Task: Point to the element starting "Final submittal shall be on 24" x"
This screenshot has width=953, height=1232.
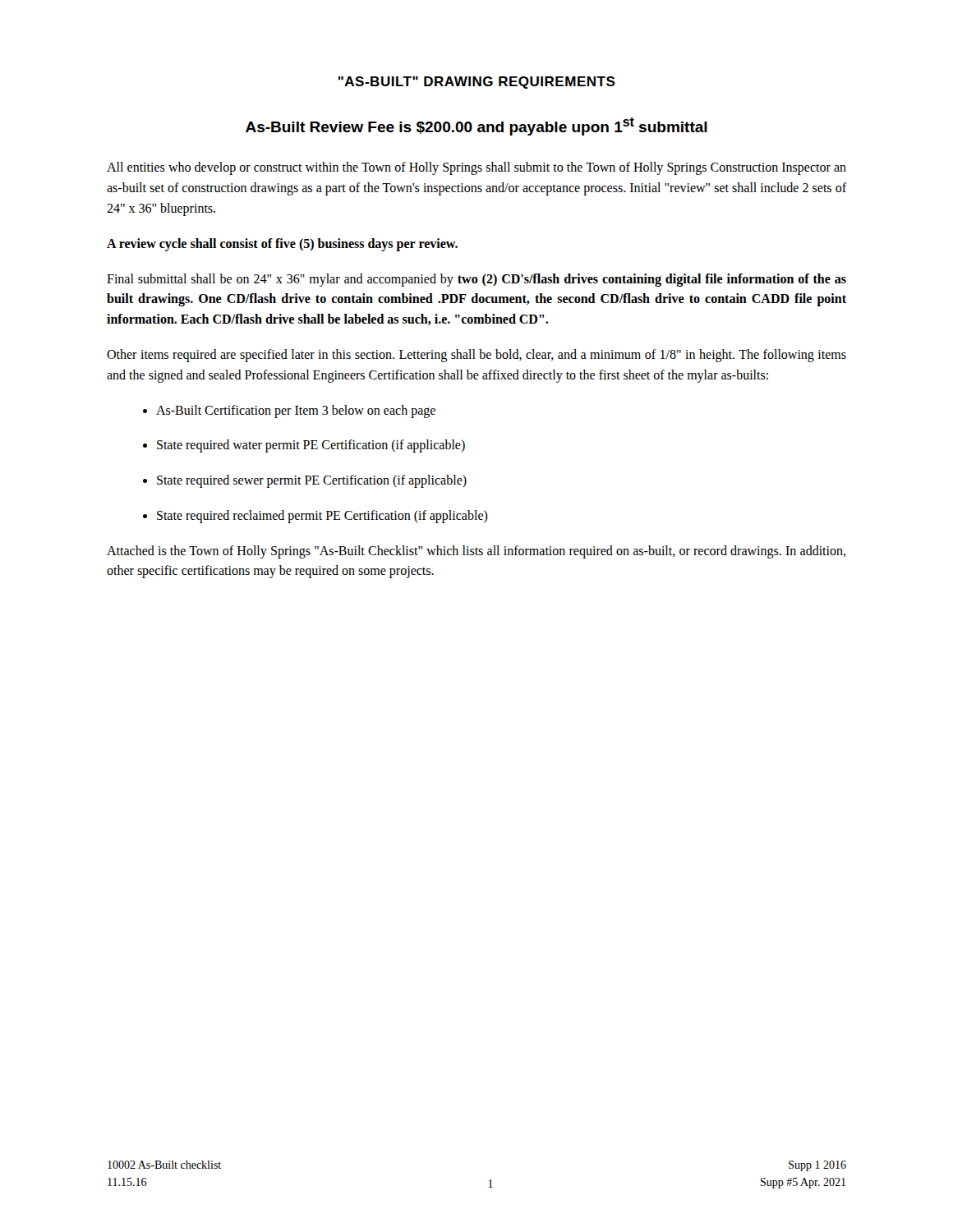Action: click(x=476, y=299)
